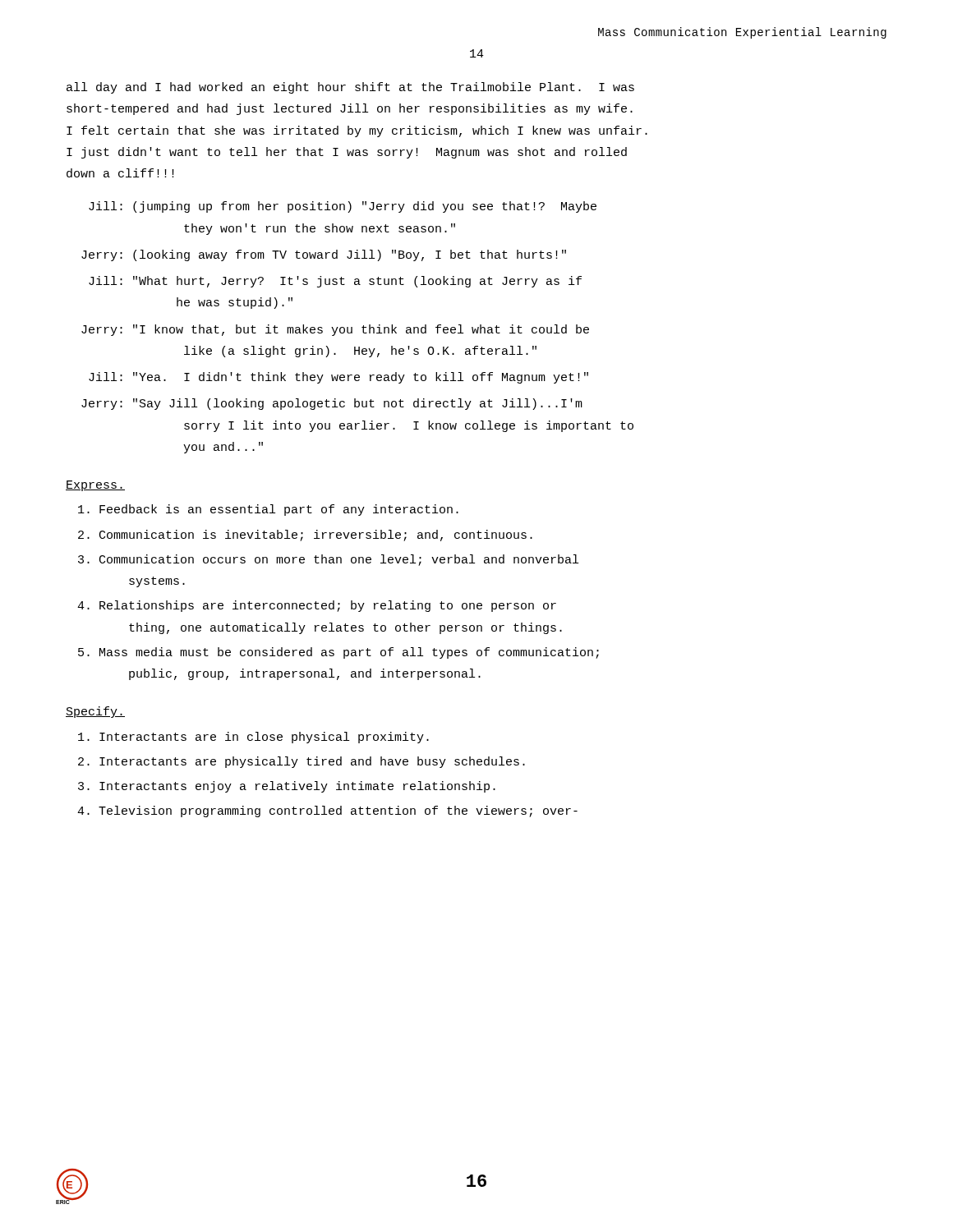The image size is (953, 1232).
Task: Locate the block starting "Interactants are in close physical proximity."
Action: 253,738
